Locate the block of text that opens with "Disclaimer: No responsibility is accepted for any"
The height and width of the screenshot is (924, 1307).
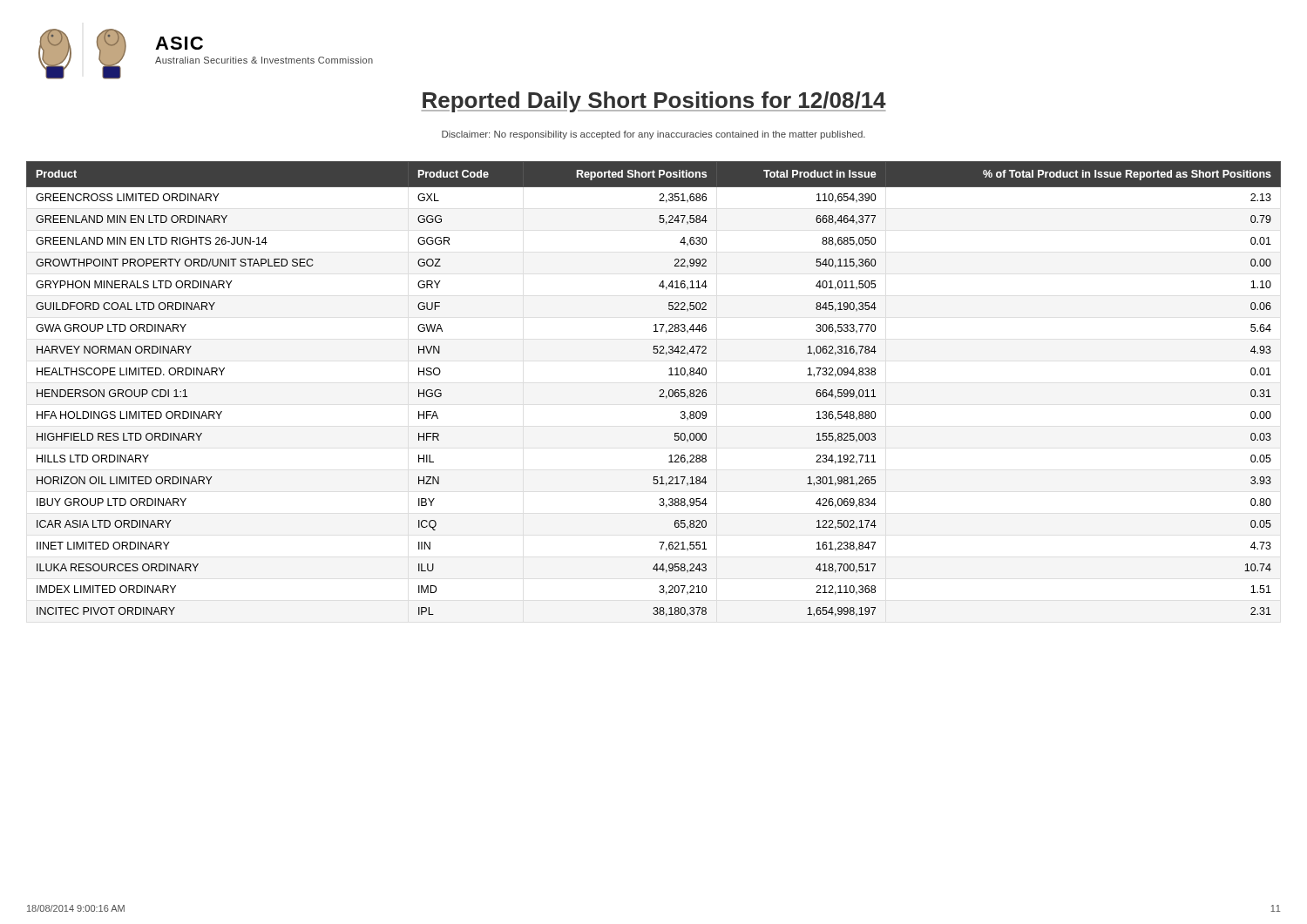pyautogui.click(x=654, y=134)
